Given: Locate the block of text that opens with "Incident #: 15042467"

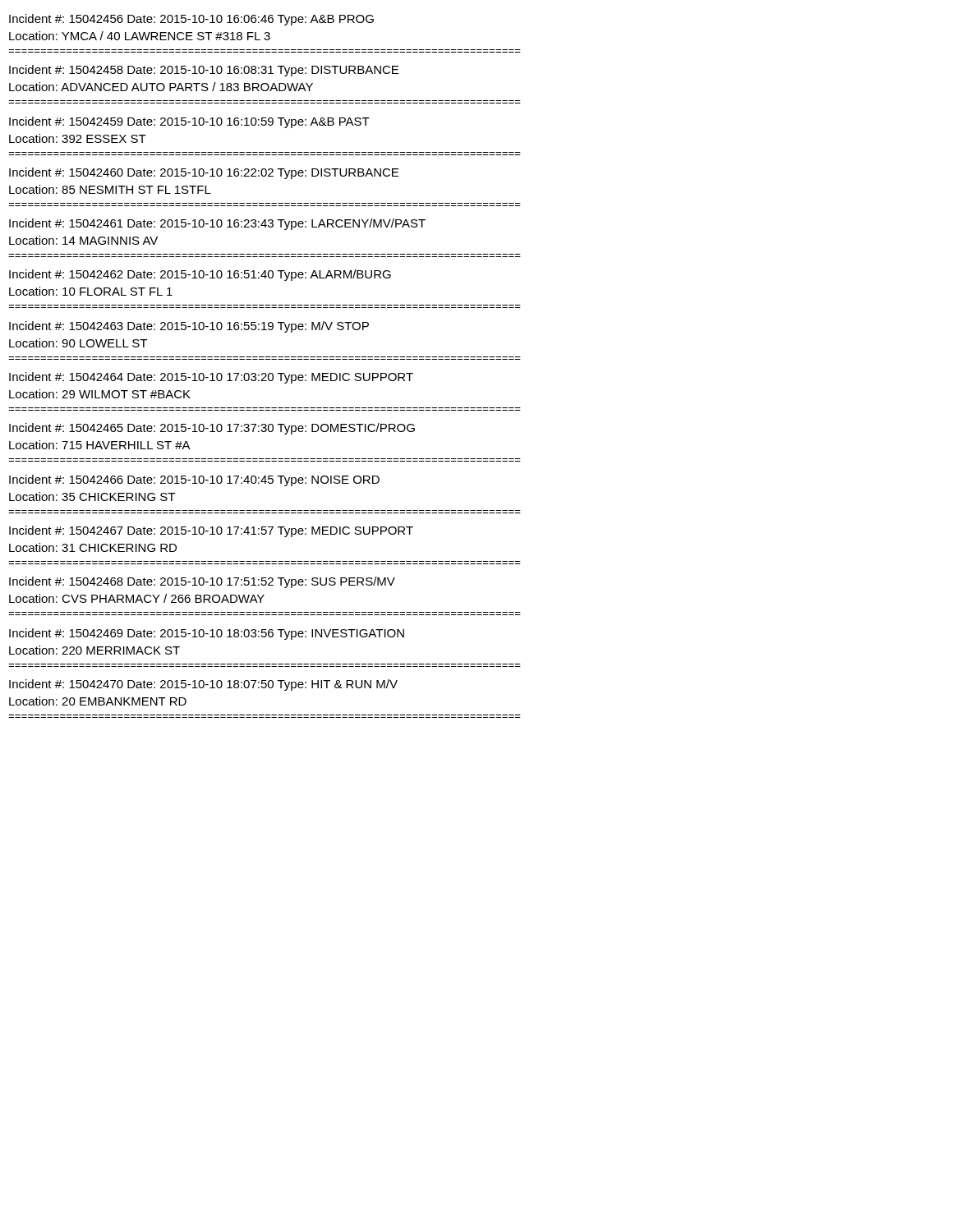Looking at the screenshot, I should [x=211, y=531].
